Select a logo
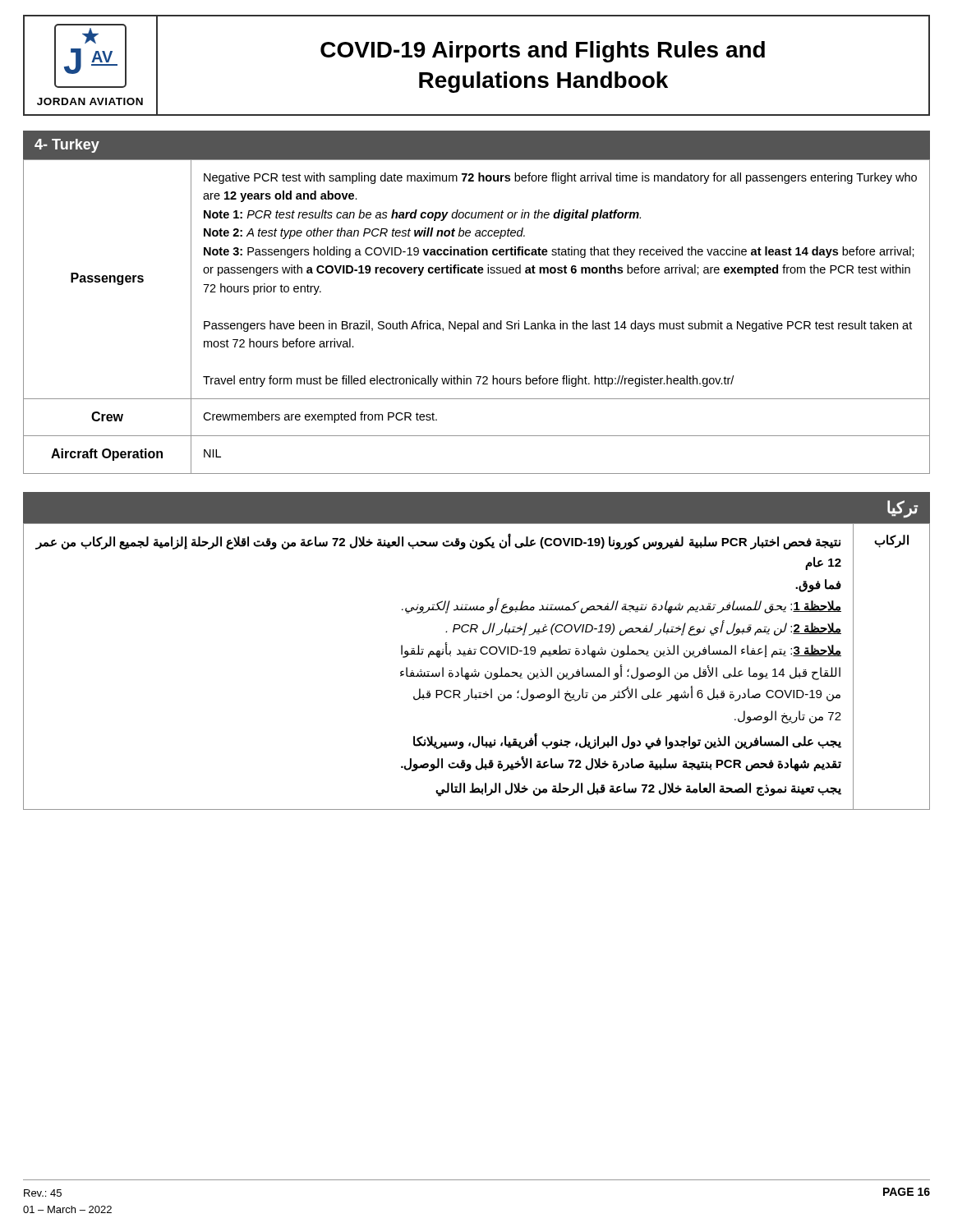Image resolution: width=953 pixels, height=1232 pixels. point(476,65)
